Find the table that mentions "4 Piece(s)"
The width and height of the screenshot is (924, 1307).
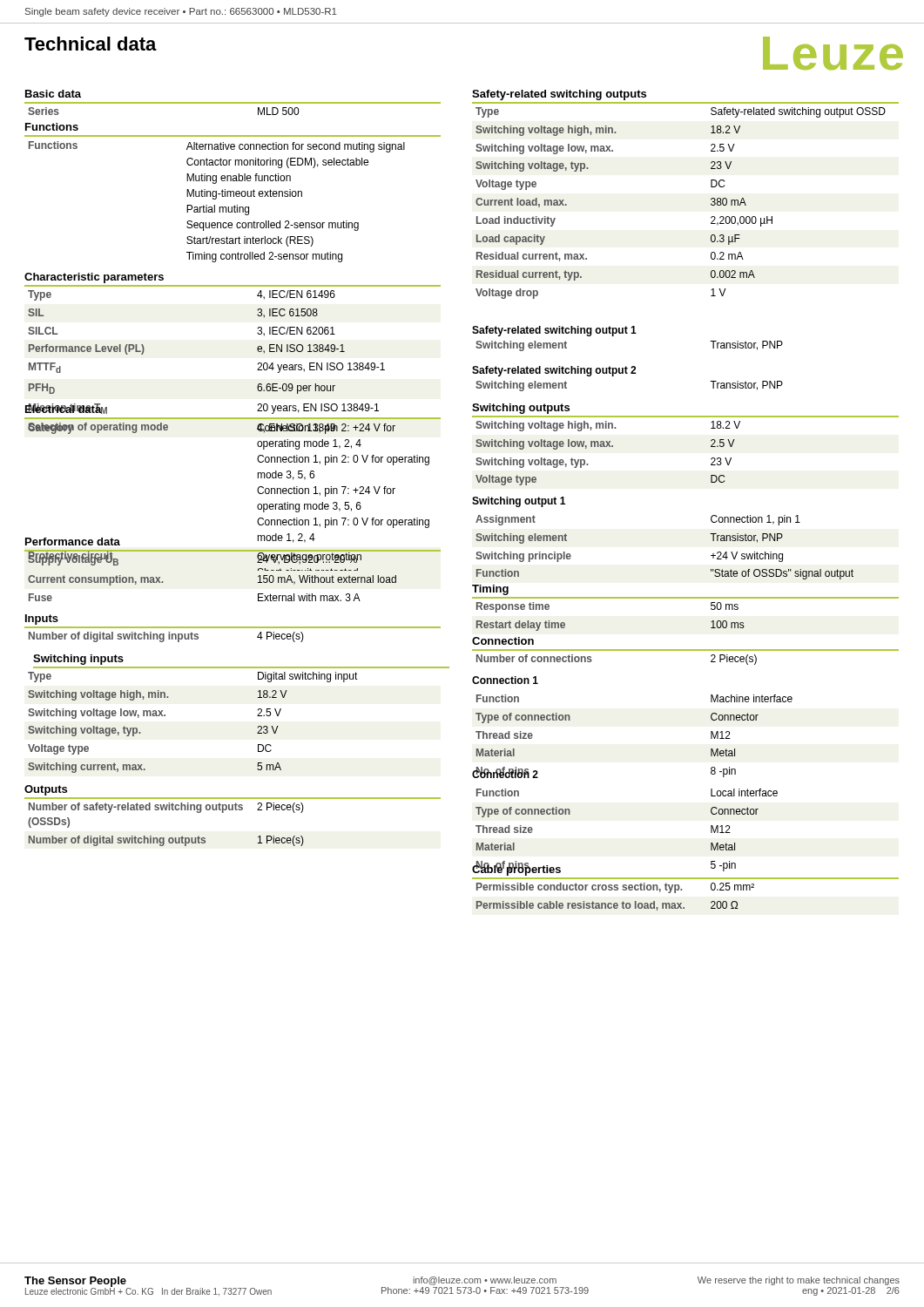[233, 636]
